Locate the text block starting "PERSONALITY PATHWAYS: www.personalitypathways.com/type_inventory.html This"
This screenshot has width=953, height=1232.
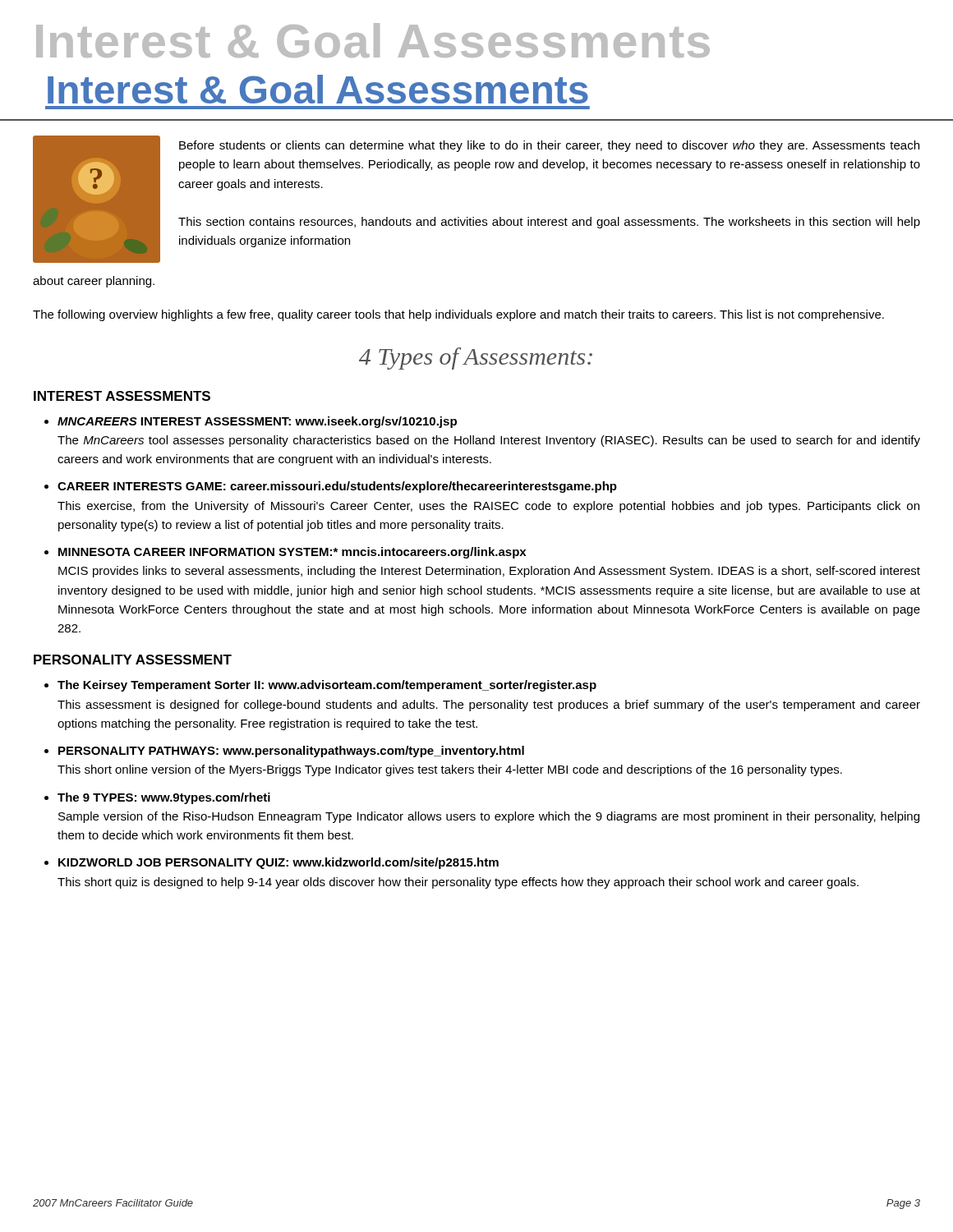(x=450, y=760)
